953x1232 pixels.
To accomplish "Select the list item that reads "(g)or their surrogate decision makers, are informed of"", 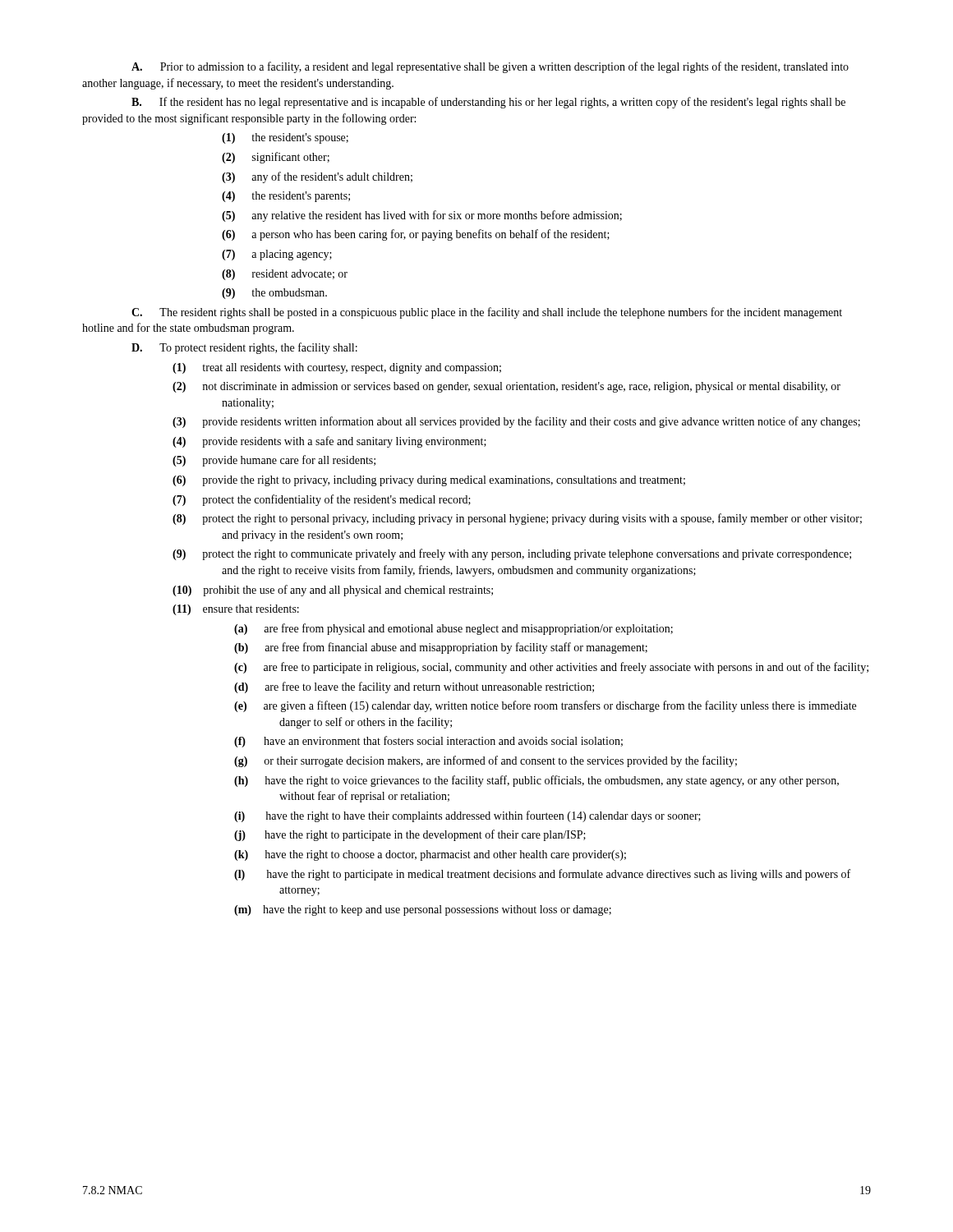I will click(575, 761).
